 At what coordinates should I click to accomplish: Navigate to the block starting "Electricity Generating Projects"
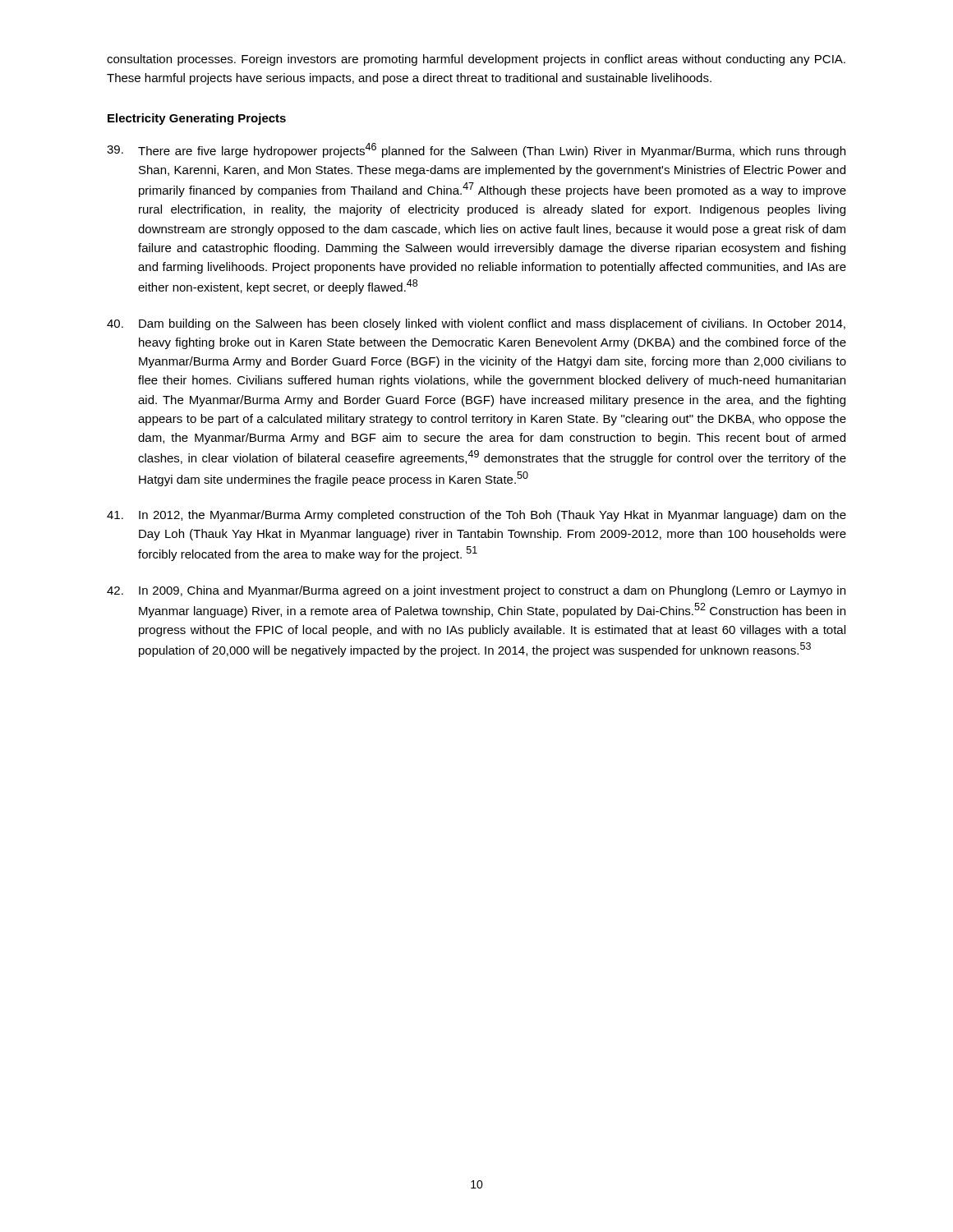197,117
